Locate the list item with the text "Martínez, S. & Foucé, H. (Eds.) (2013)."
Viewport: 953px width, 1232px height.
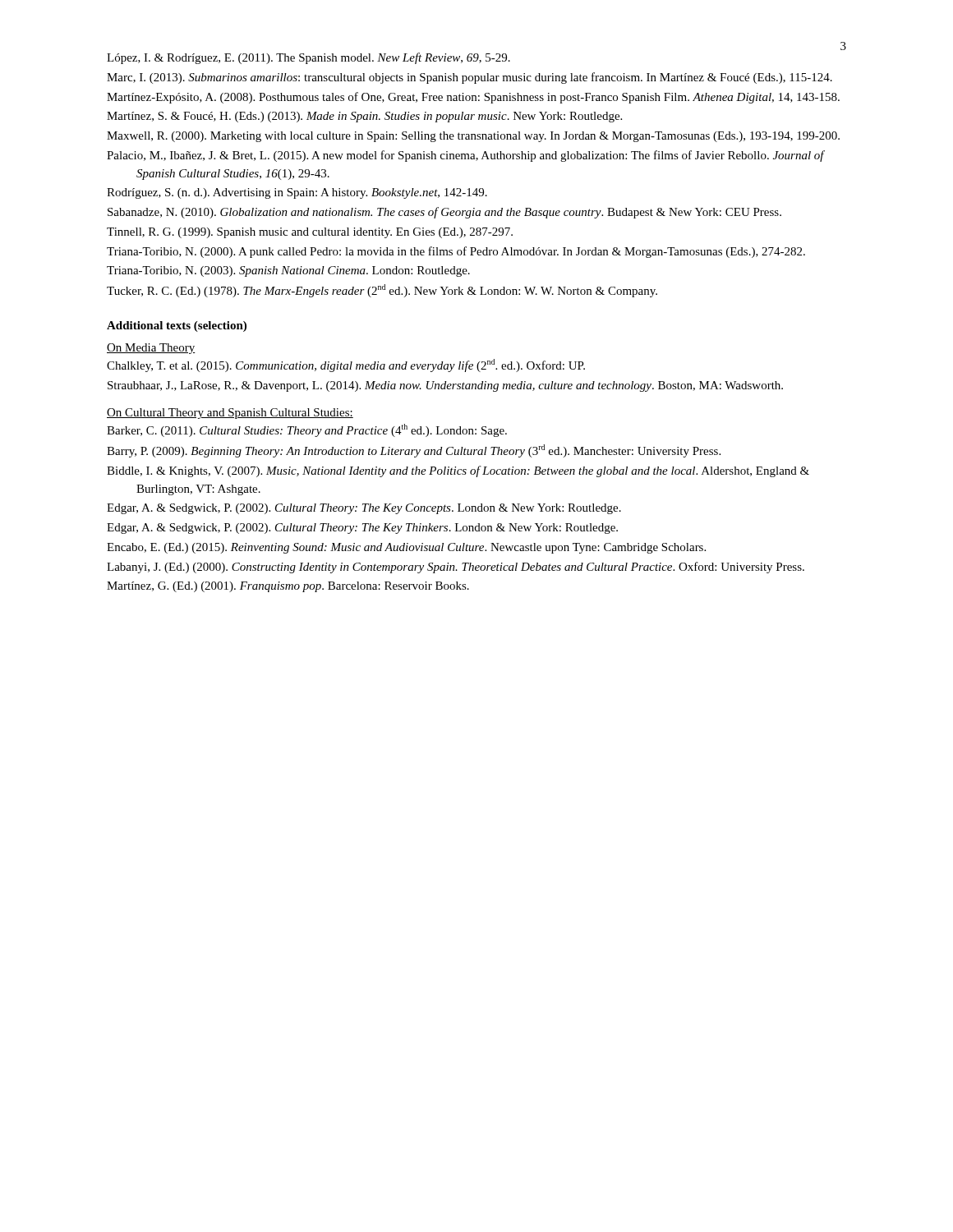click(x=365, y=116)
